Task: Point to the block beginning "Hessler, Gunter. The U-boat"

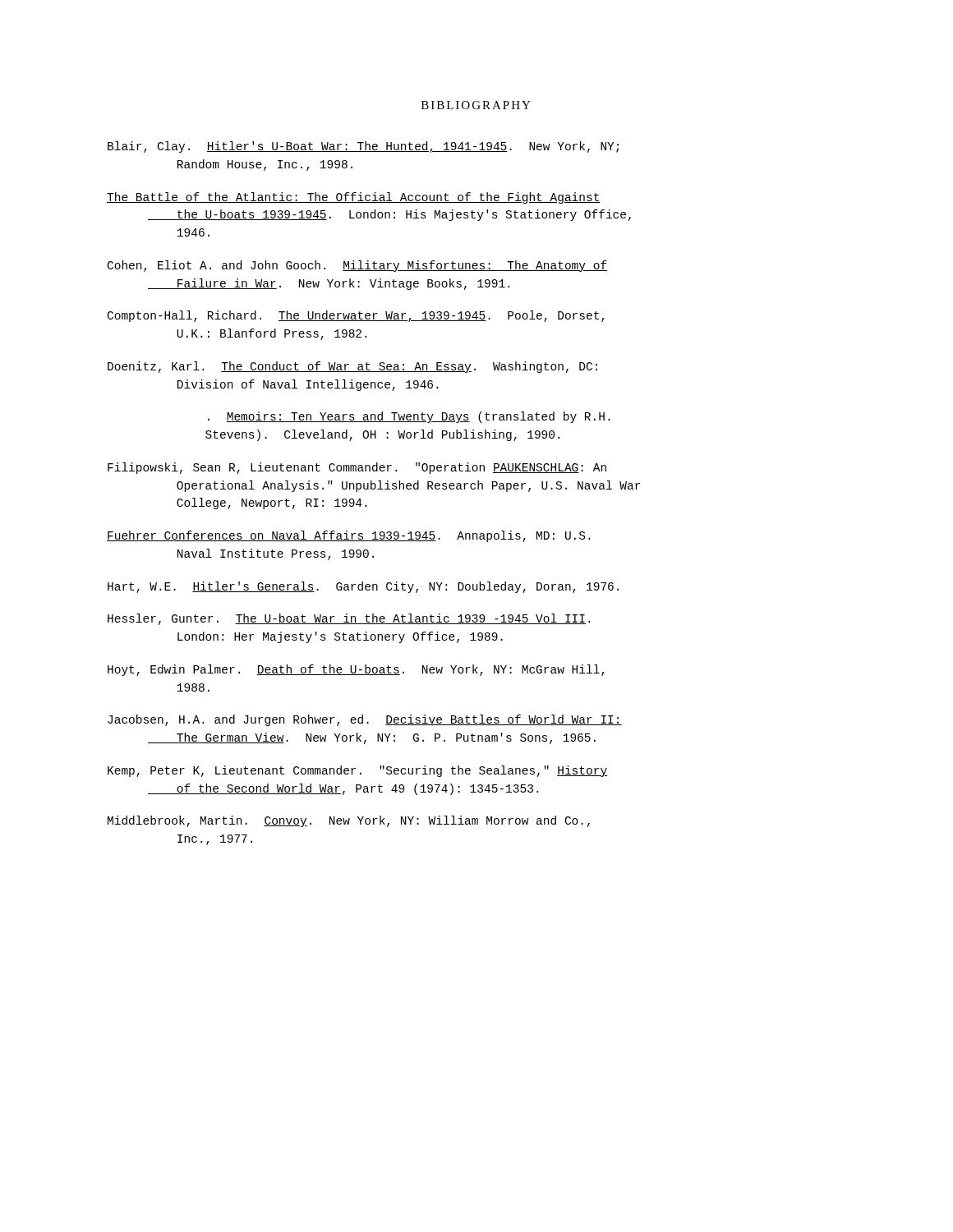Action: [x=350, y=628]
